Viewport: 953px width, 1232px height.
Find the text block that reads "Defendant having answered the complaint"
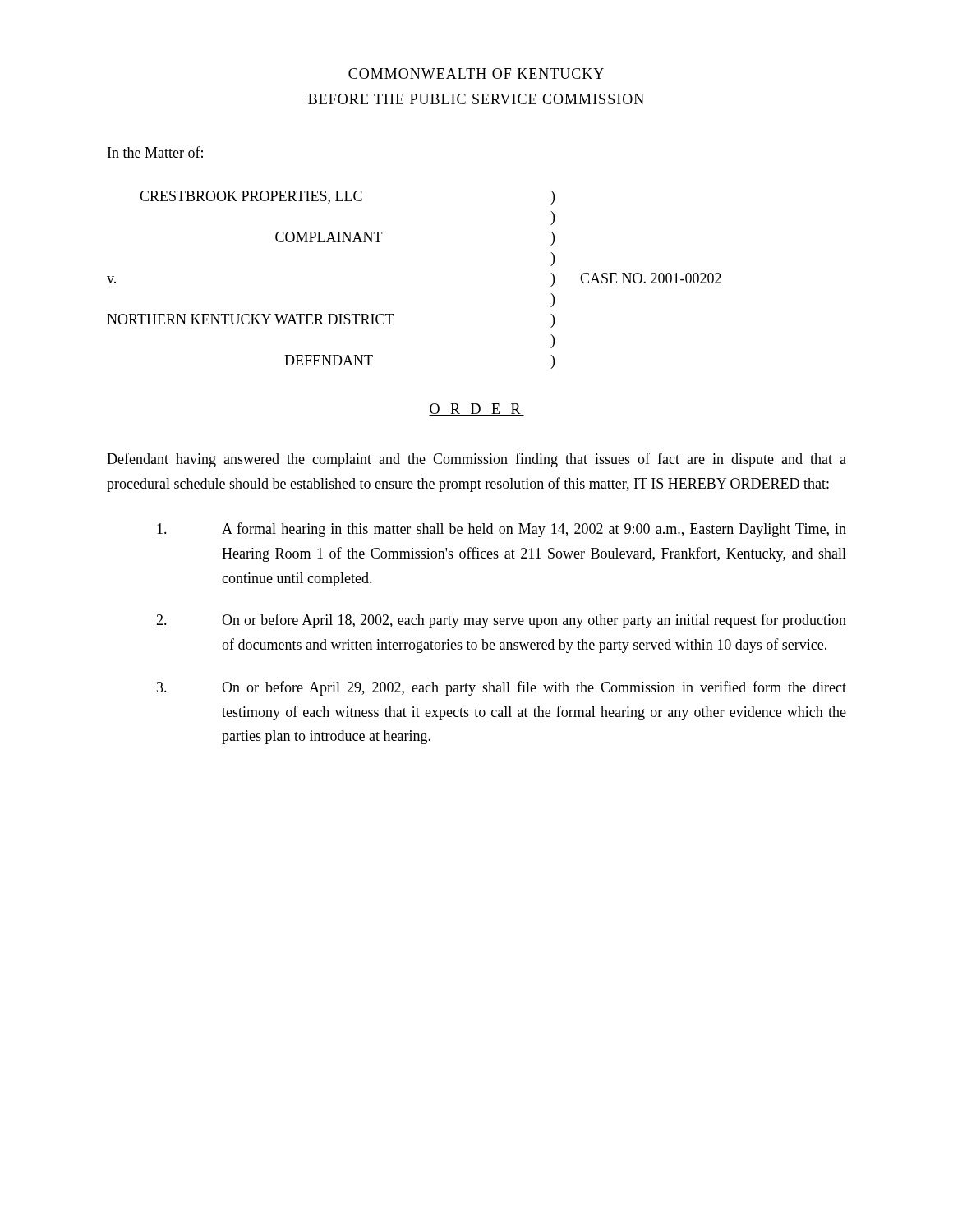pos(476,471)
